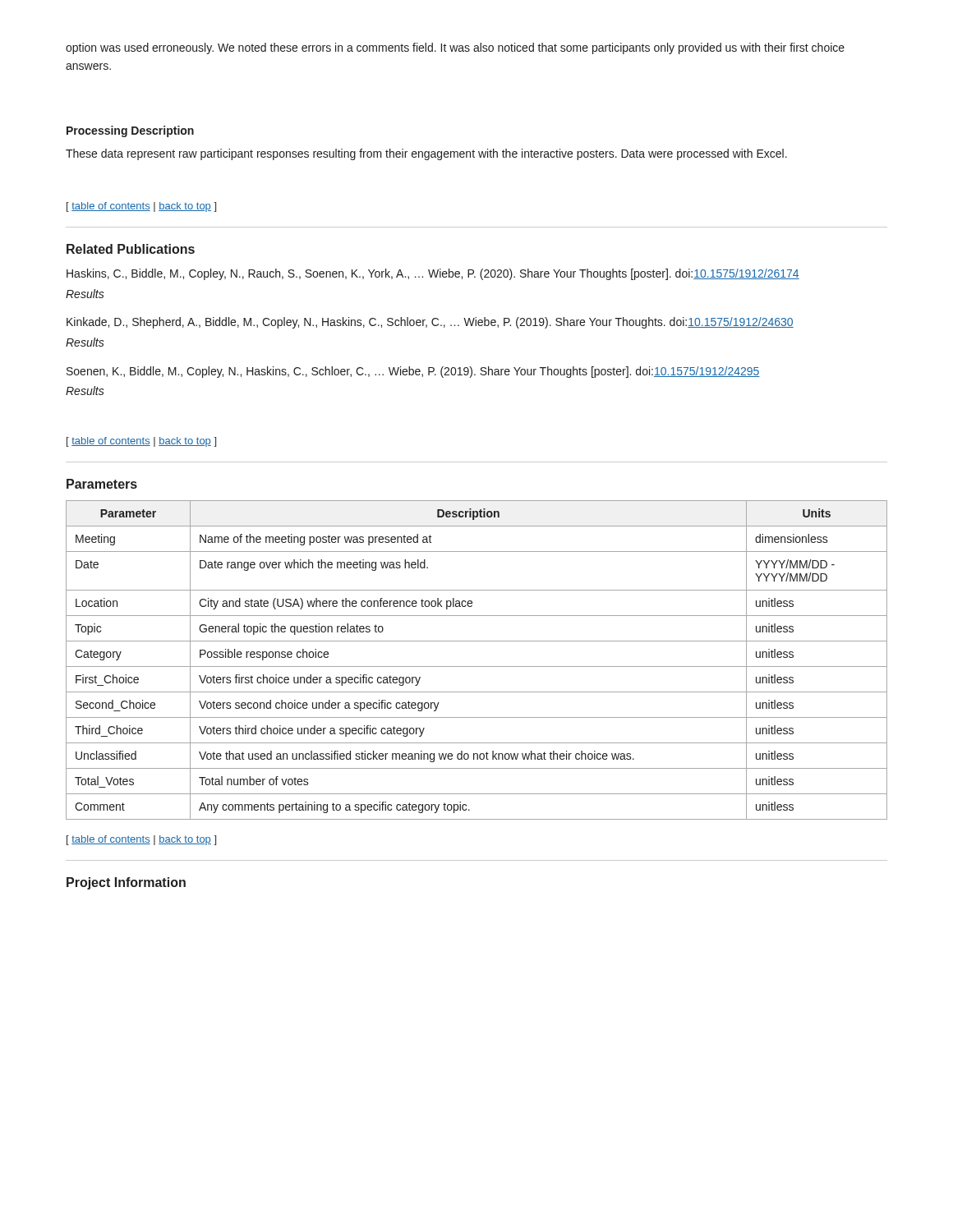Screen dimensions: 1232x953
Task: Locate the text block containing "Kinkade, D., Shepherd,"
Action: pyautogui.click(x=430, y=322)
